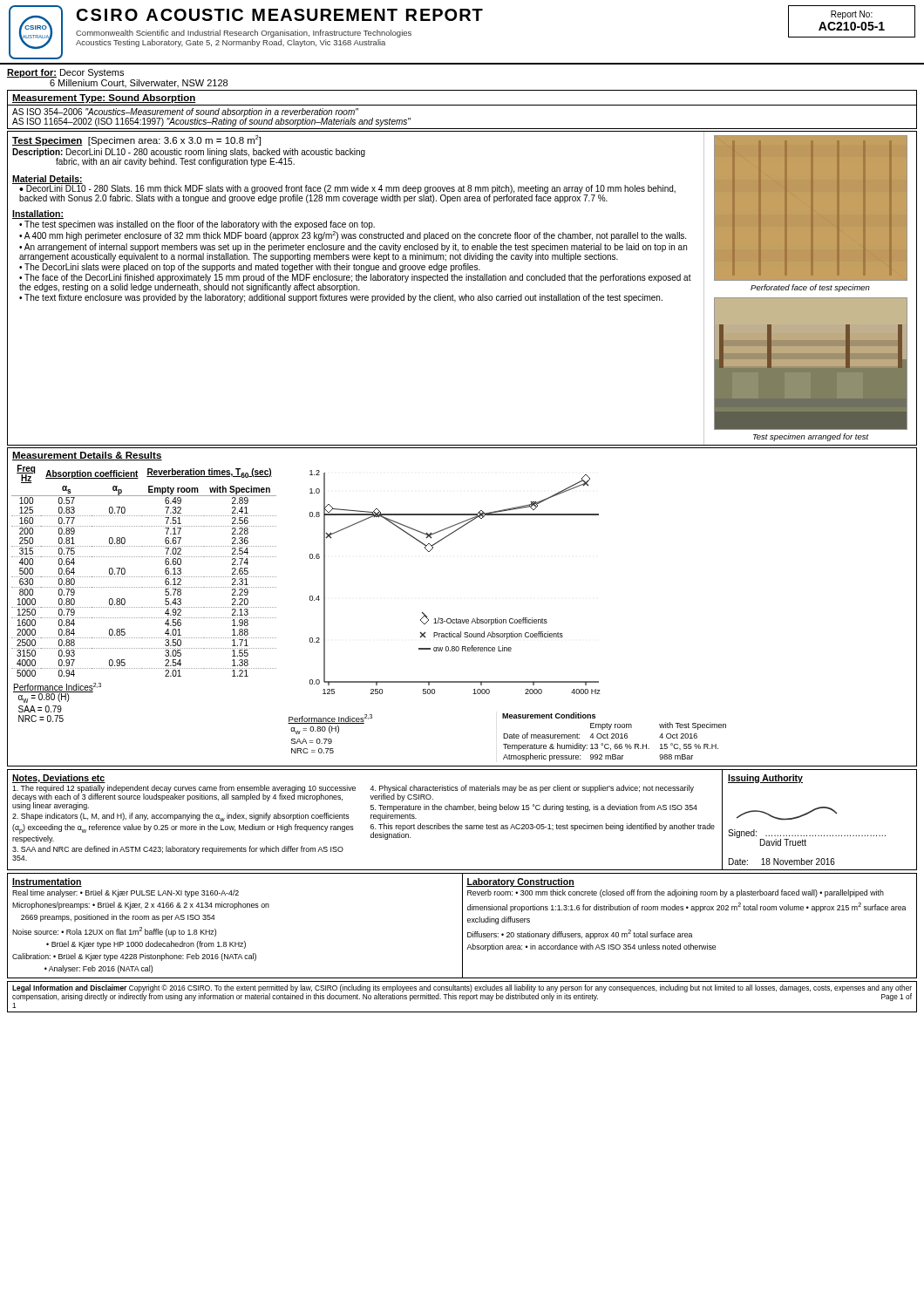Locate the table with the text "Absorption coefficient"
The height and width of the screenshot is (1308, 924).
click(144, 571)
